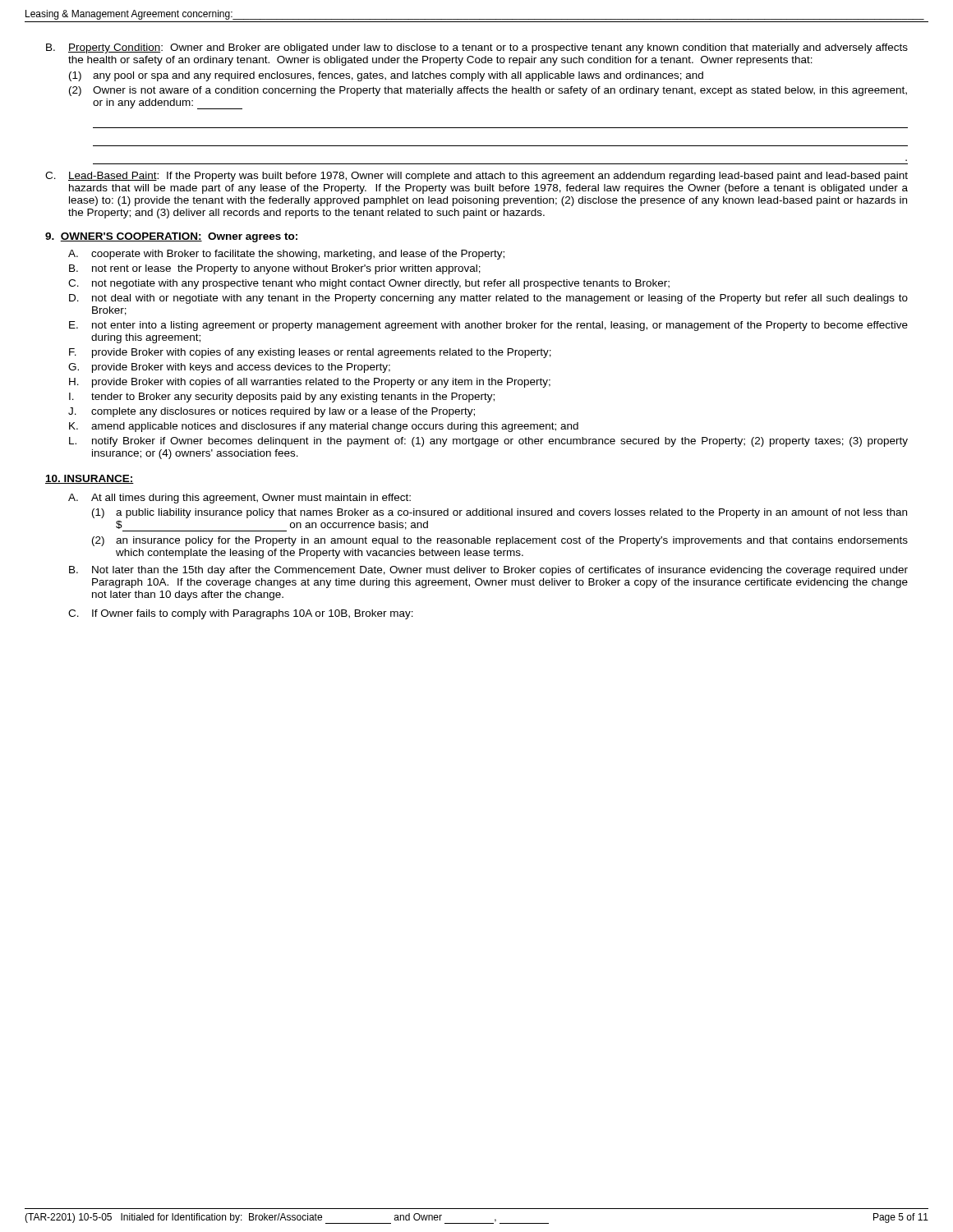Select the list item with the text "C. not negotiate with any"

(488, 283)
